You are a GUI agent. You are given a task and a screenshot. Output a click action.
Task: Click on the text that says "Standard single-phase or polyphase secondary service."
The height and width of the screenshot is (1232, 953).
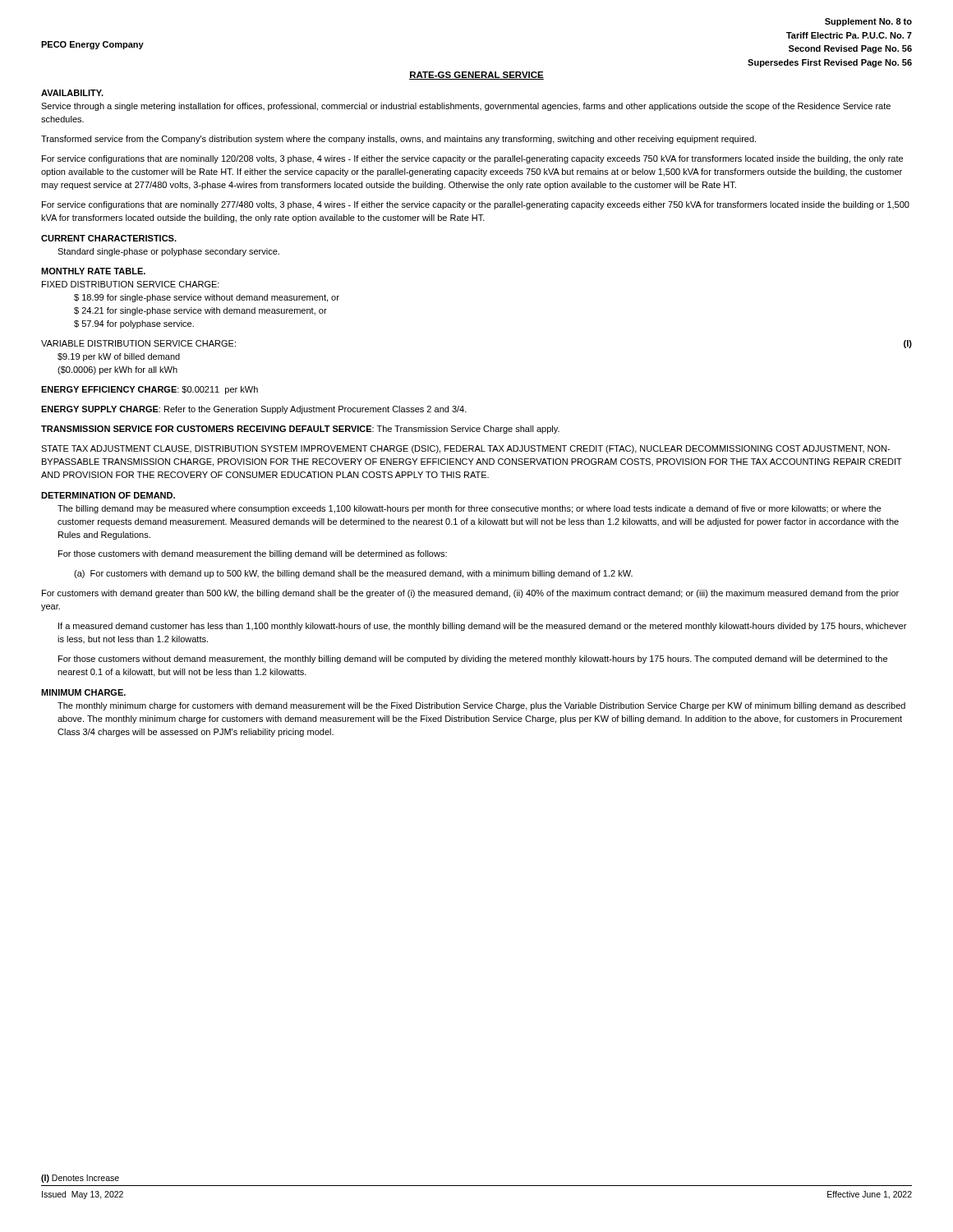click(169, 251)
